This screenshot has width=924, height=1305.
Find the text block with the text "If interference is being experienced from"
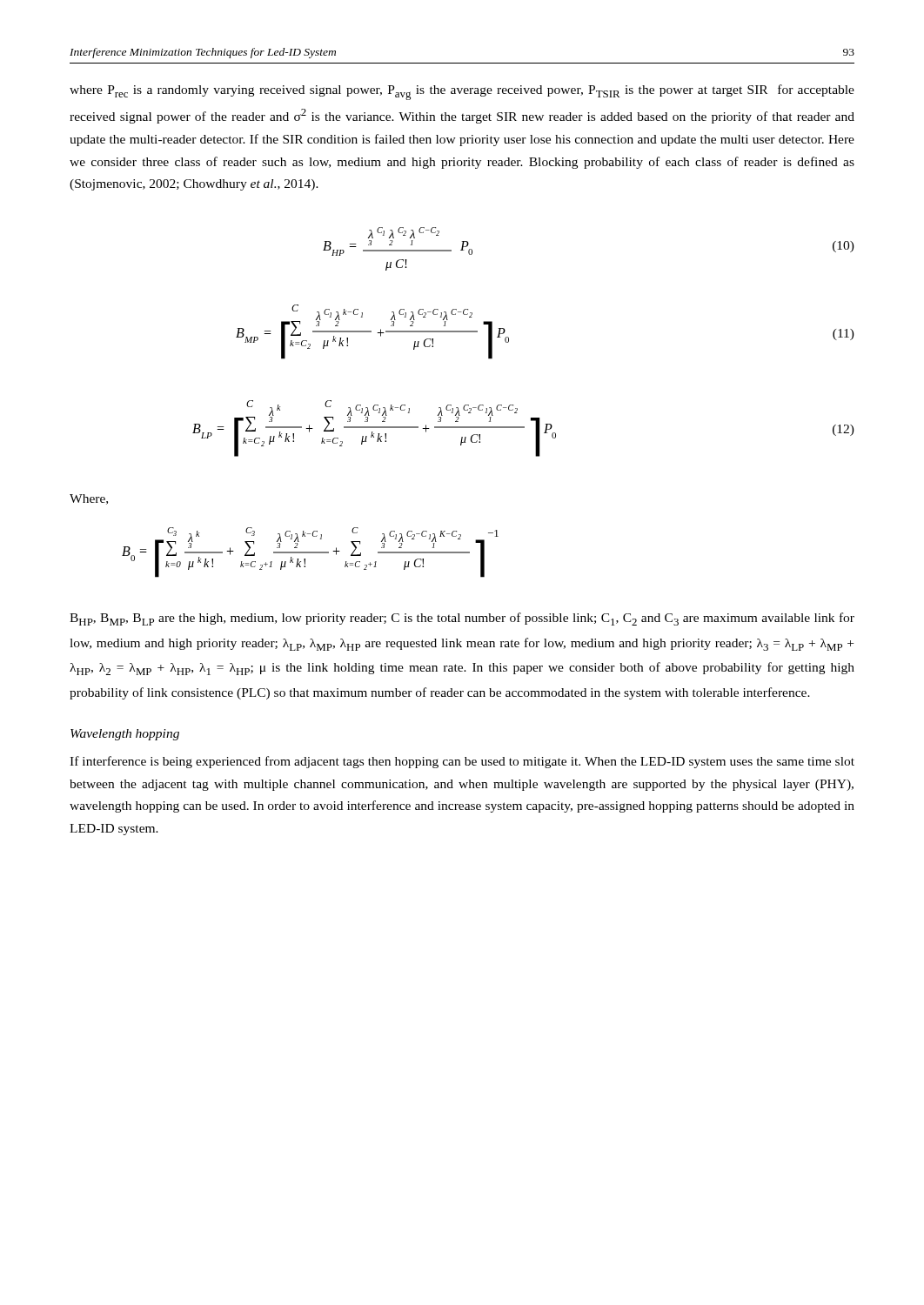coord(462,794)
